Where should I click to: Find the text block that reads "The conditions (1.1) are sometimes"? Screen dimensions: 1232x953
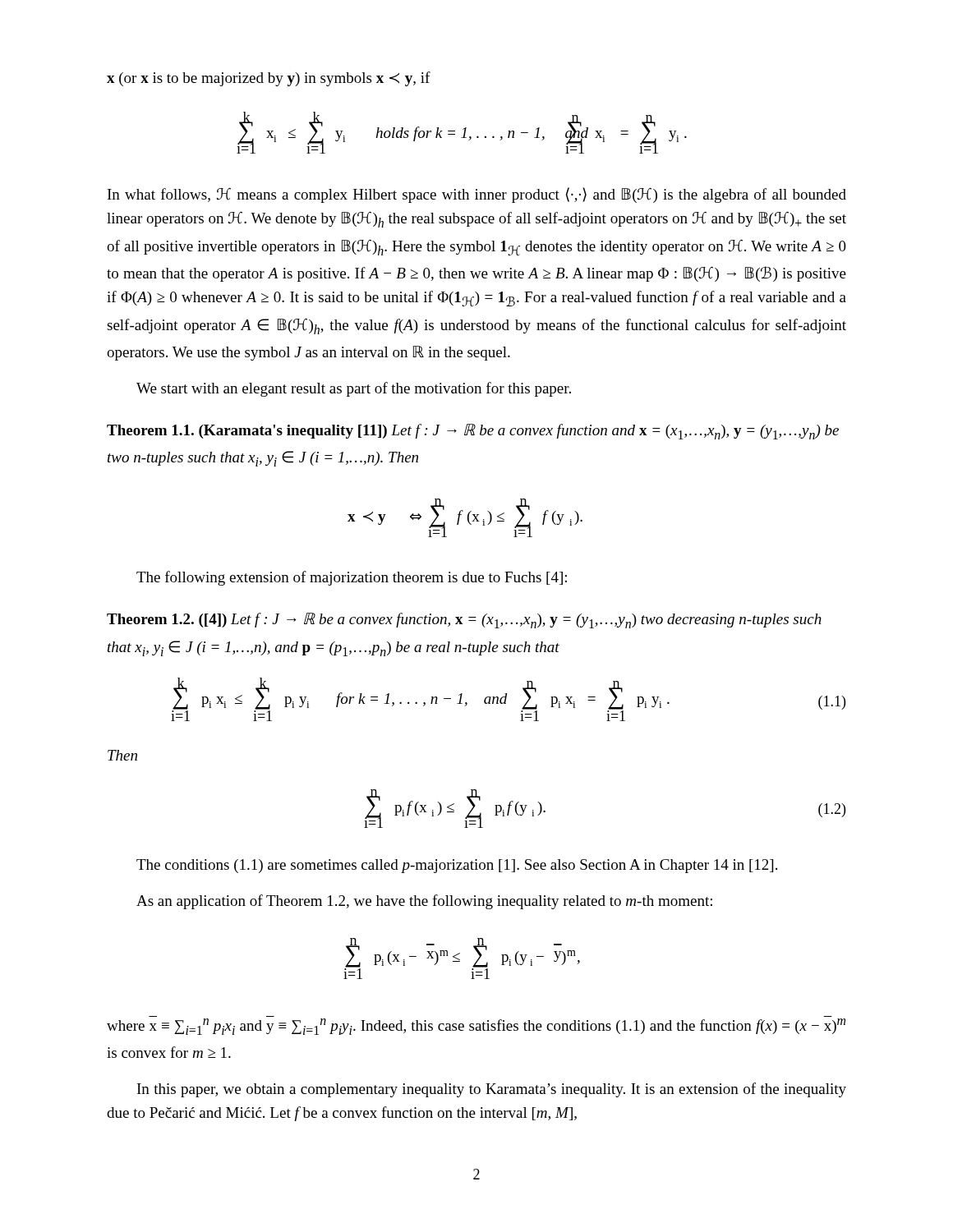457,865
